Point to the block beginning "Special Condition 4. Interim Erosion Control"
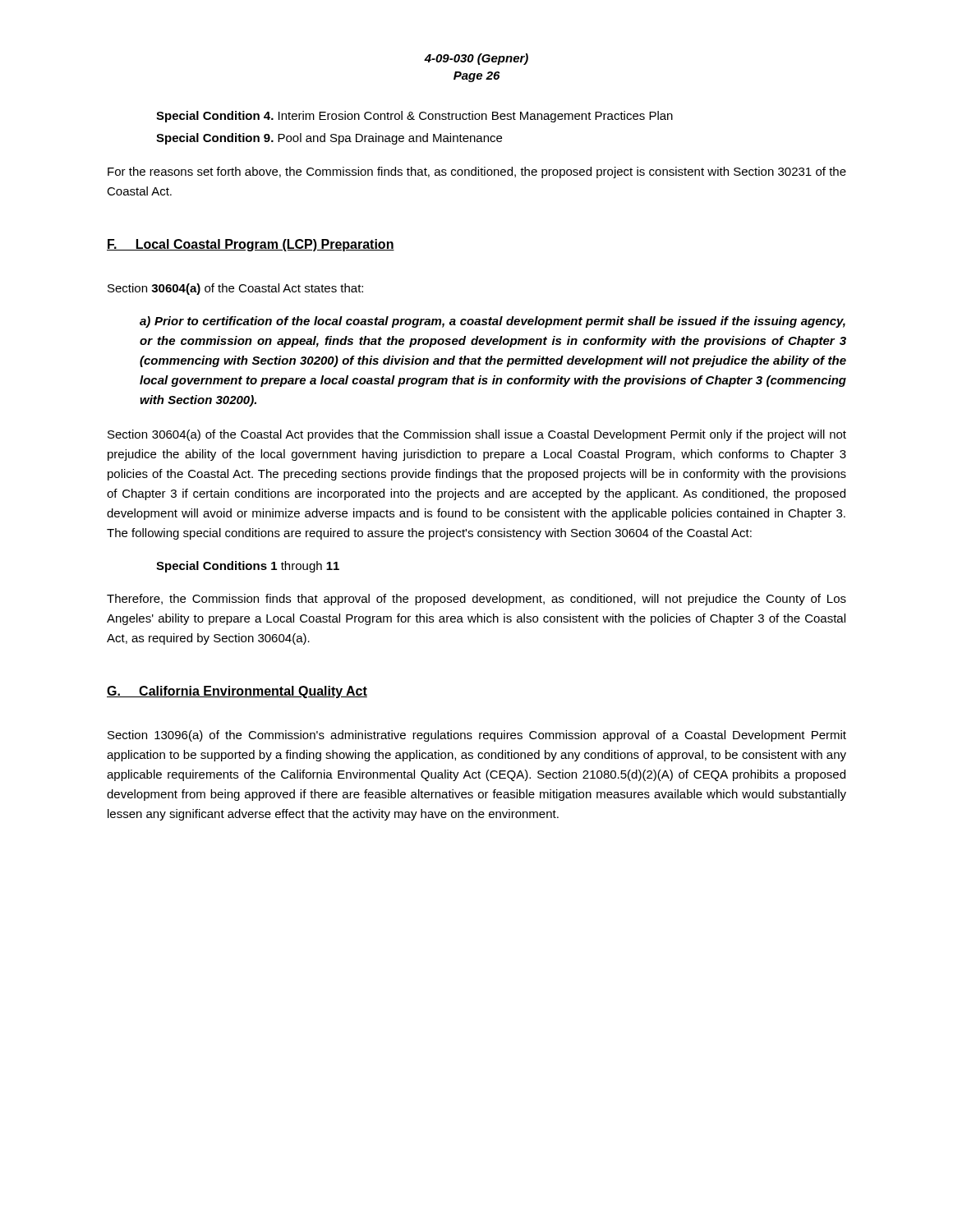The height and width of the screenshot is (1232, 953). tap(501, 127)
